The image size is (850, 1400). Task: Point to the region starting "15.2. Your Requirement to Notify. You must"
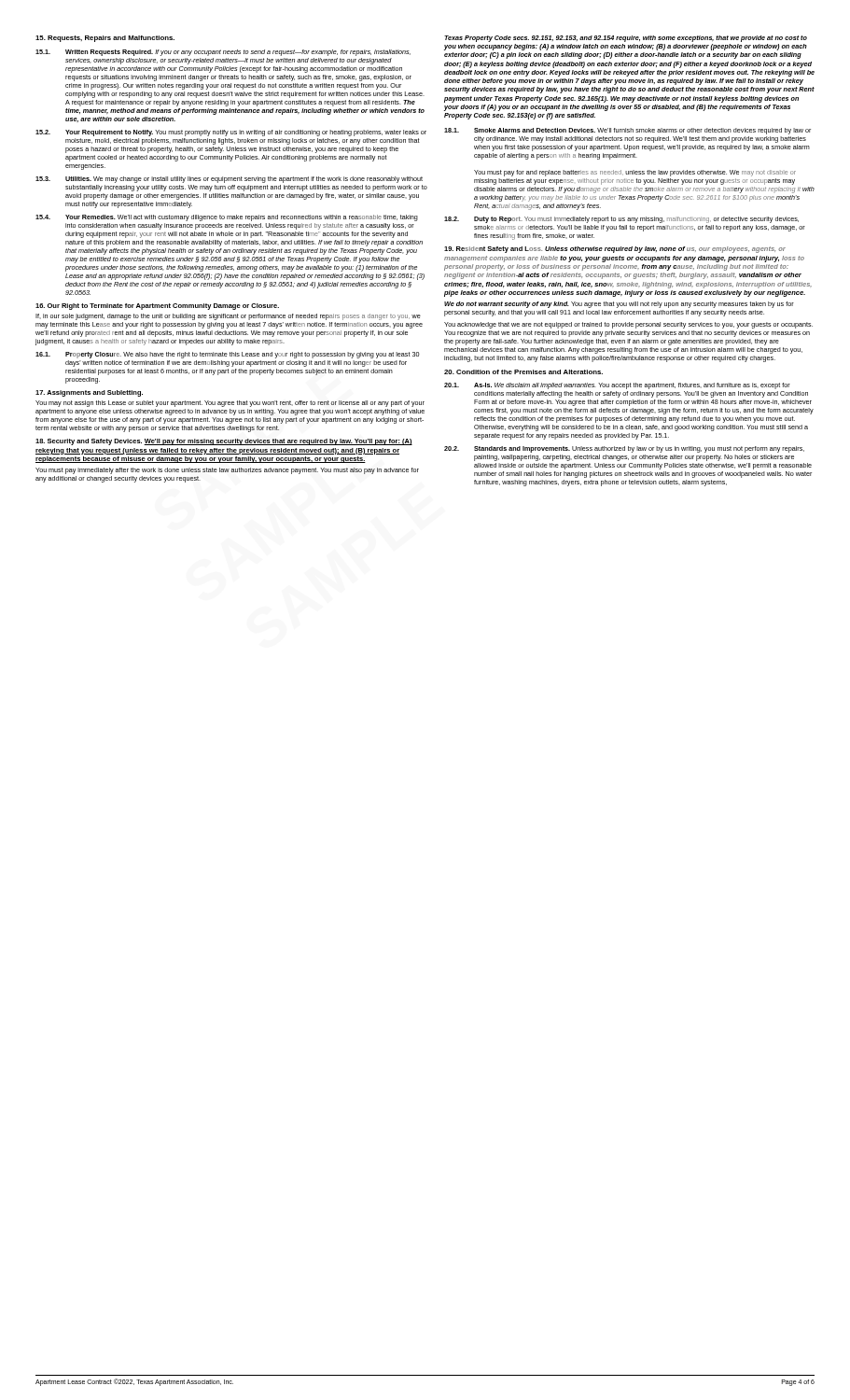[x=231, y=149]
